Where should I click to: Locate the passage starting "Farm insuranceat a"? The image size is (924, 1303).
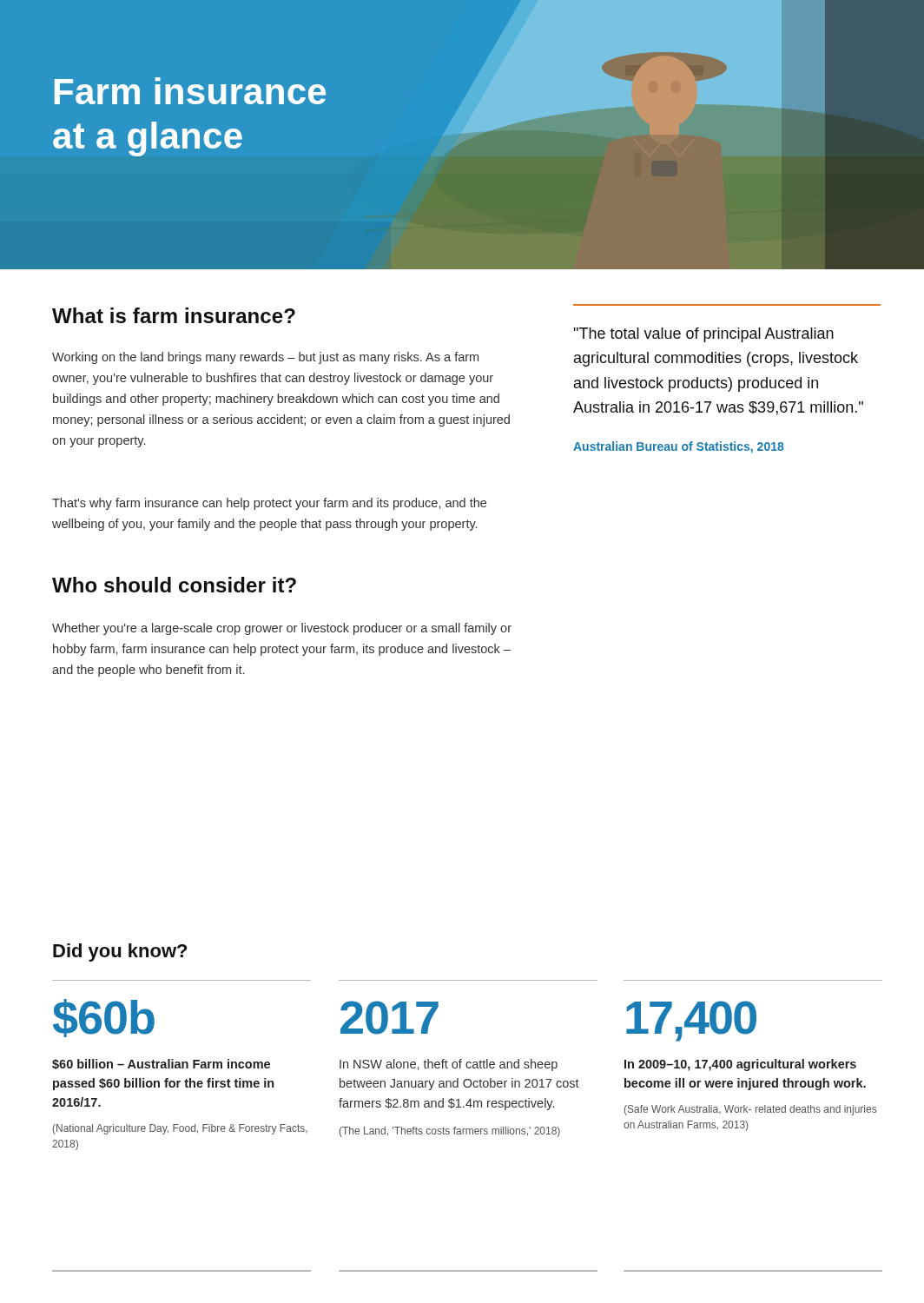[190, 114]
